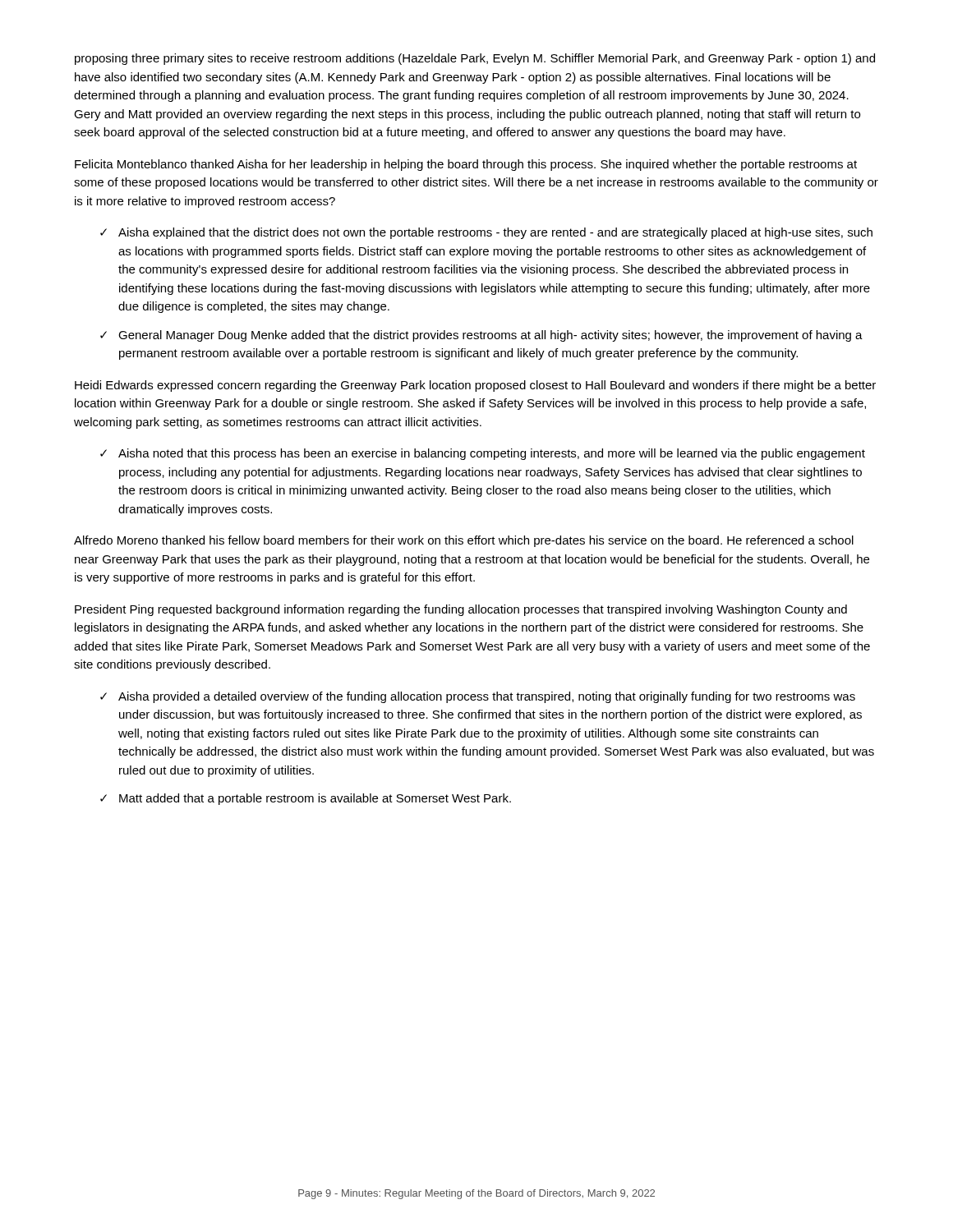Locate the text block that says "proposing three primary sites to receive"

pyautogui.click(x=475, y=95)
